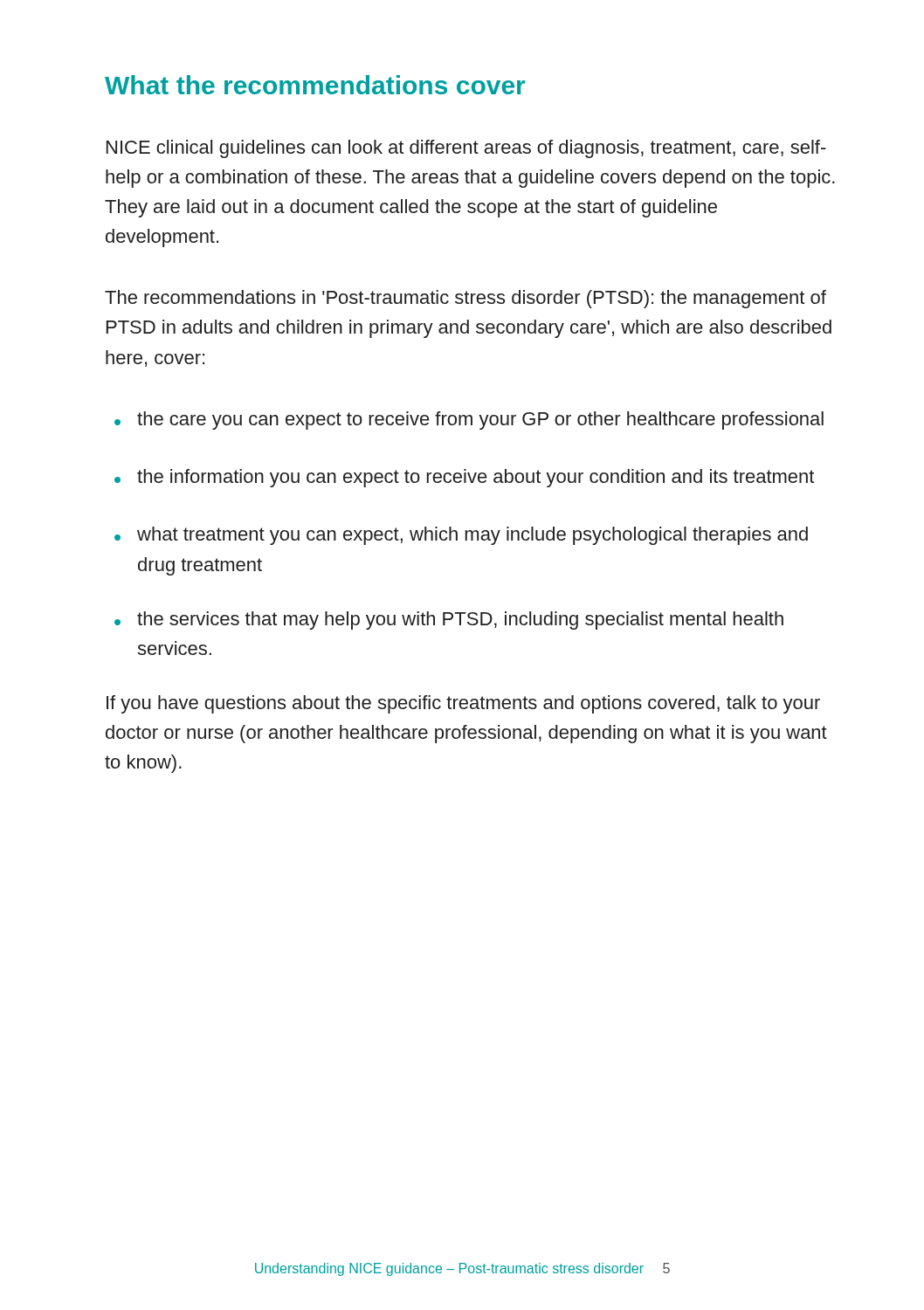
Task: Click on the passage starting "• the information"
Action: point(475,479)
